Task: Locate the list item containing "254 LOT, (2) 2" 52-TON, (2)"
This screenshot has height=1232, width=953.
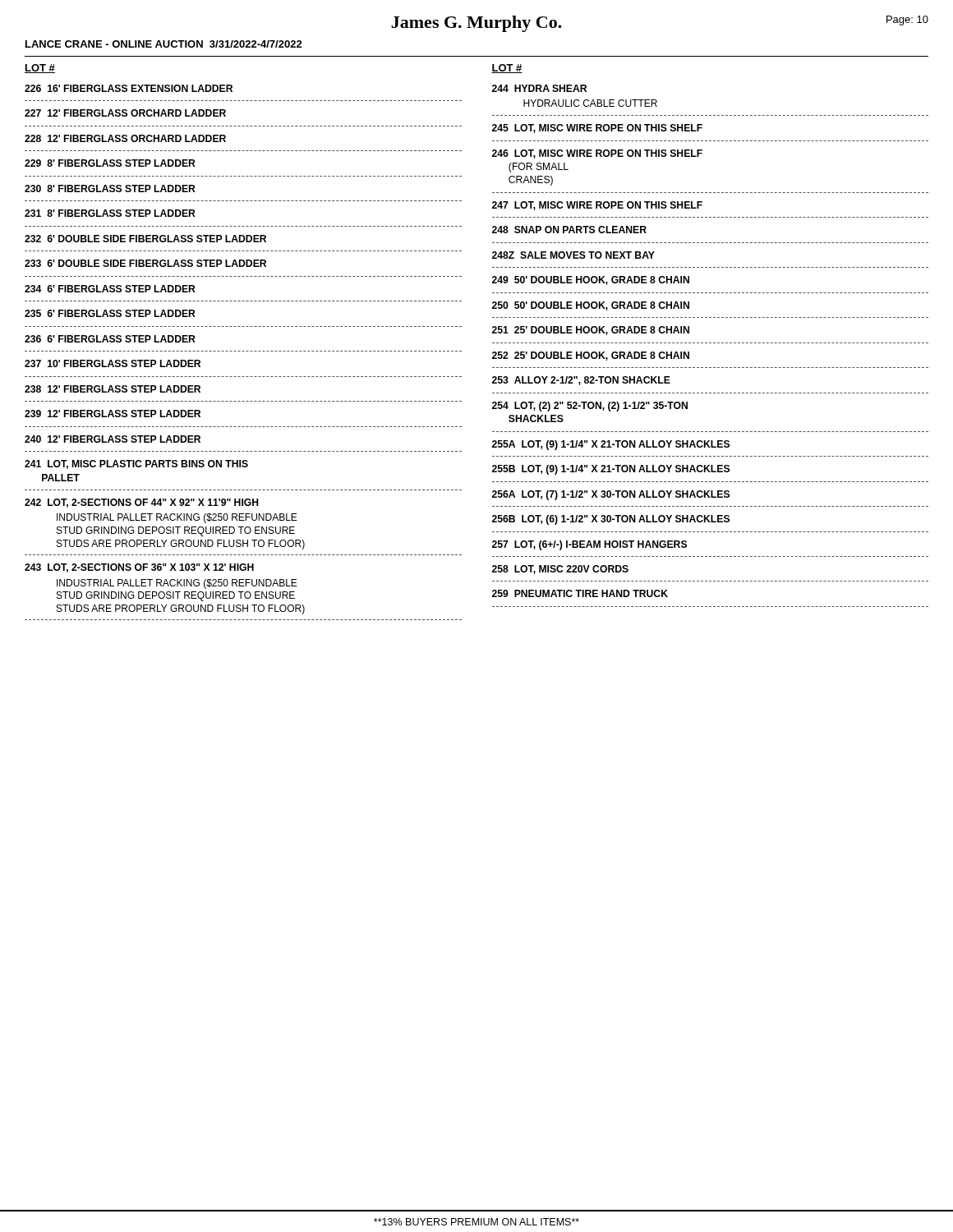Action: pyautogui.click(x=590, y=412)
